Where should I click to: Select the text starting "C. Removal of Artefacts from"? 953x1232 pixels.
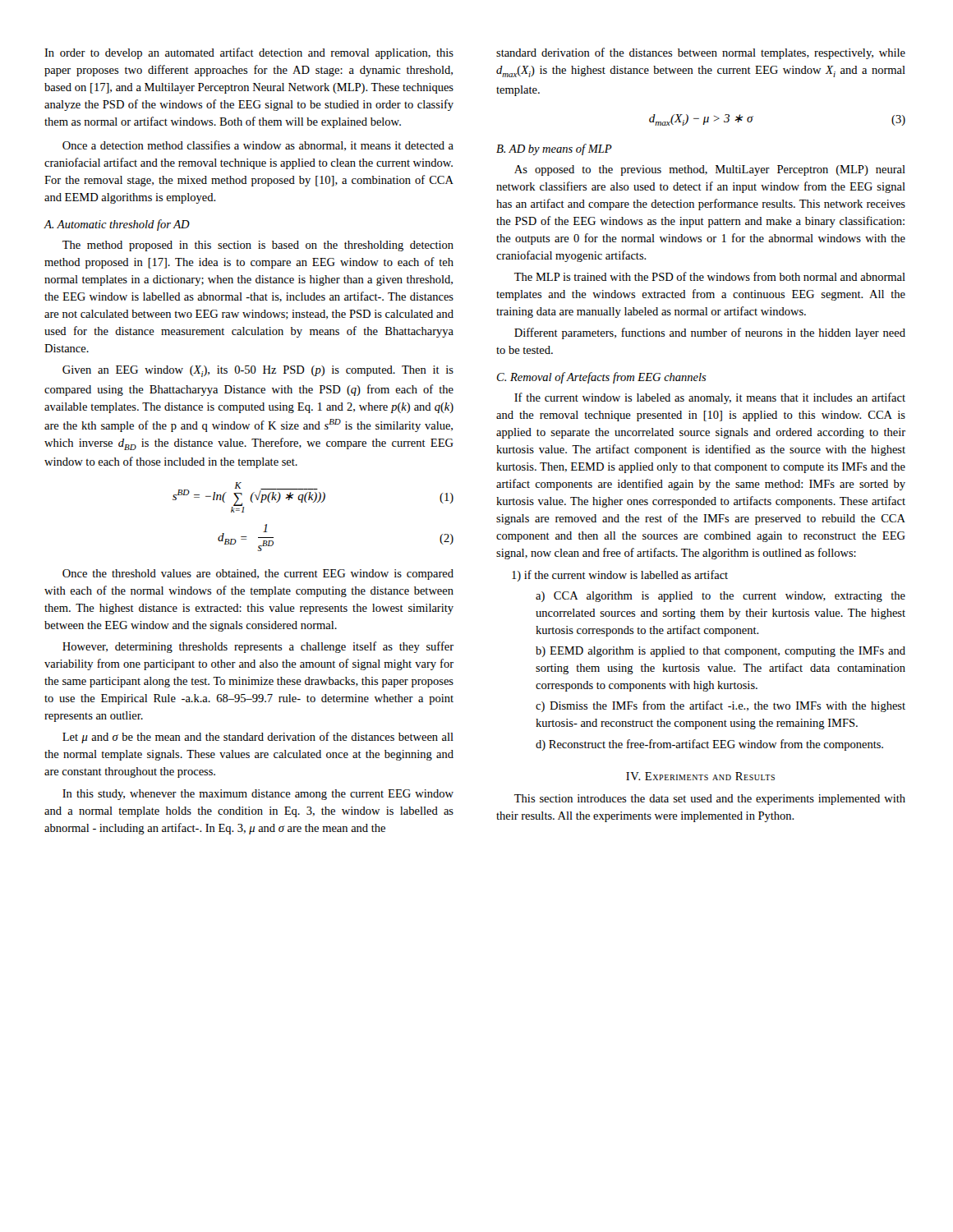(x=601, y=377)
